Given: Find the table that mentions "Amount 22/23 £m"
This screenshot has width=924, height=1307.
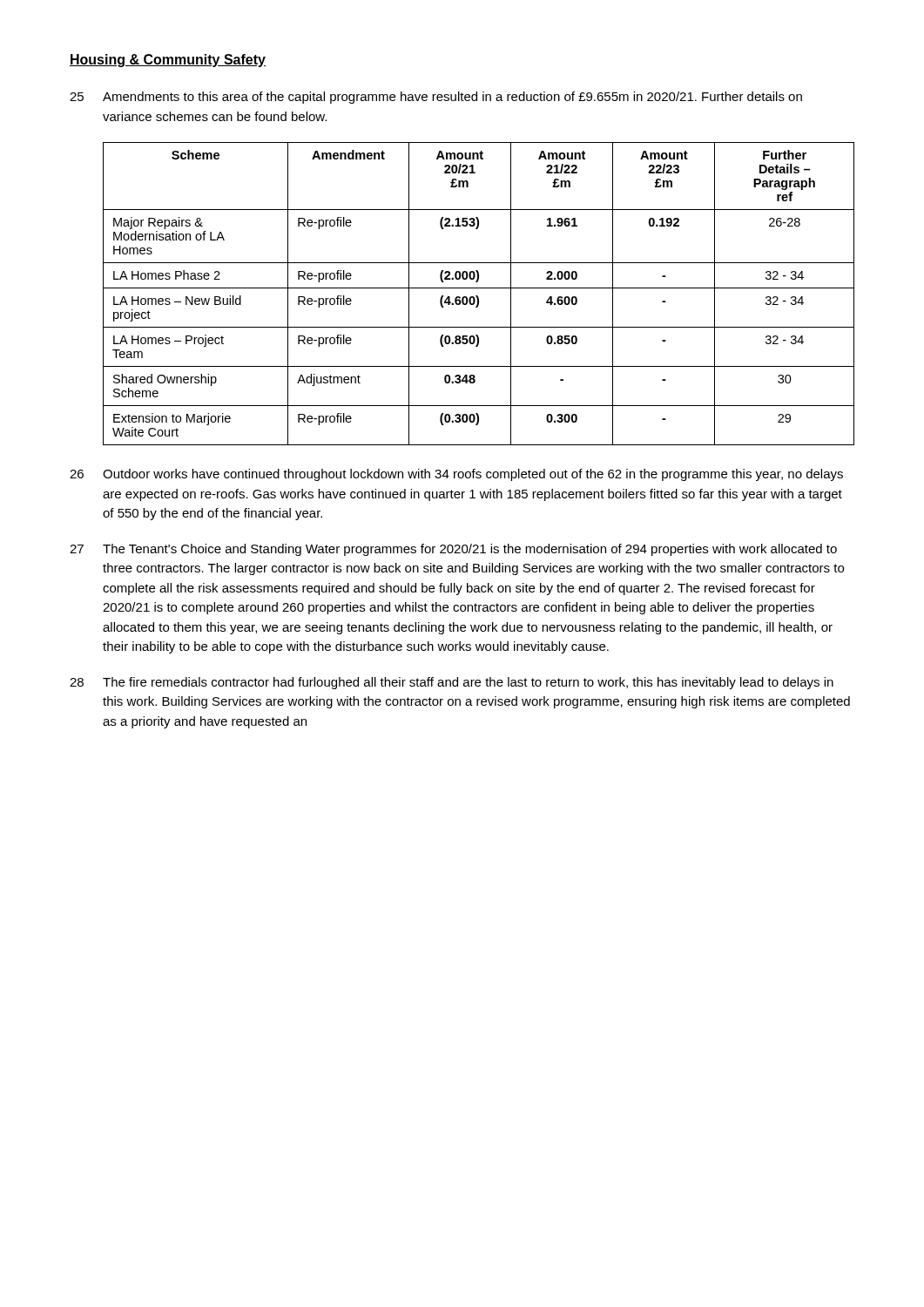Looking at the screenshot, I should 479,294.
